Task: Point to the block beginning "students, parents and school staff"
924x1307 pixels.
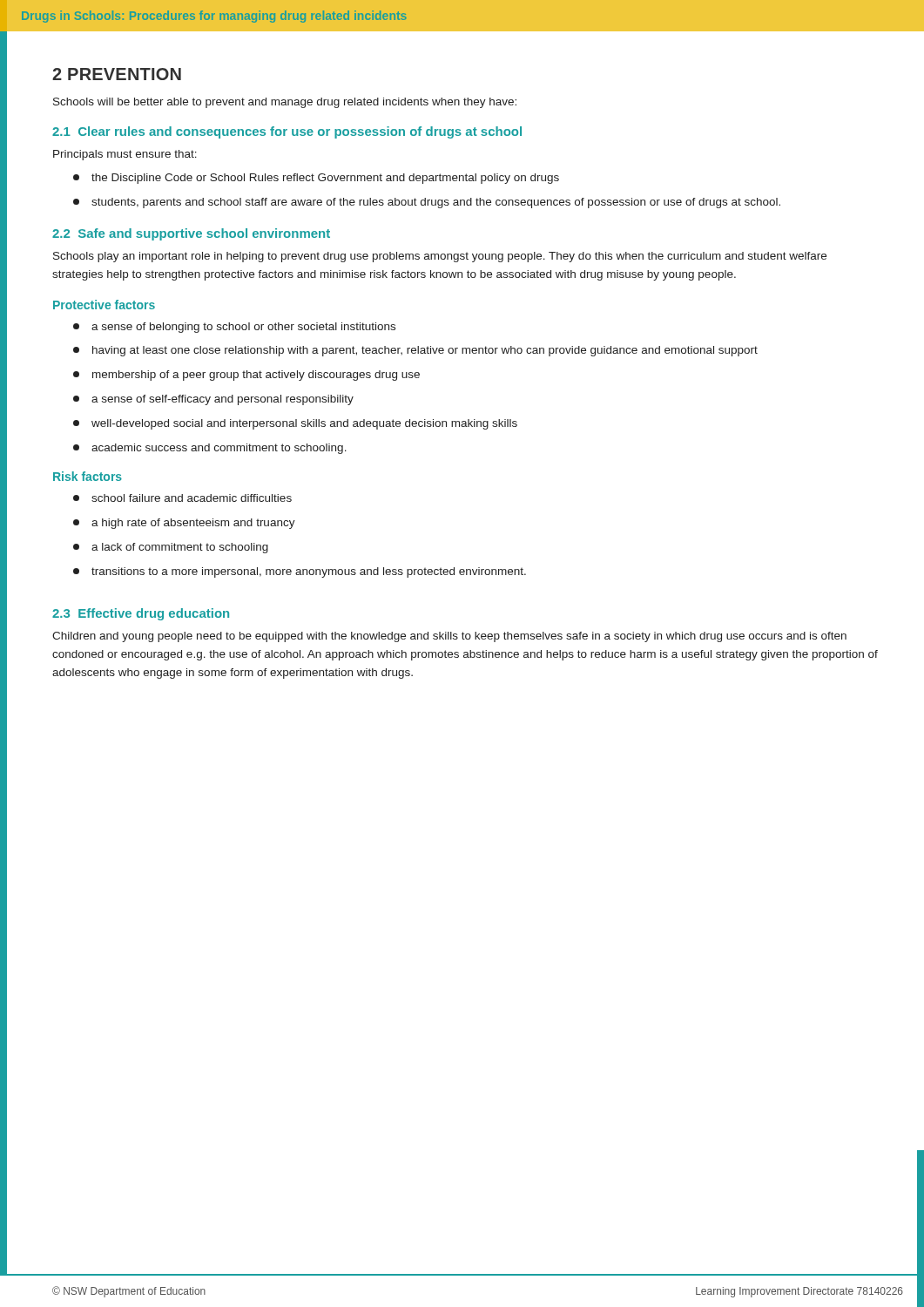Action: pos(476,202)
